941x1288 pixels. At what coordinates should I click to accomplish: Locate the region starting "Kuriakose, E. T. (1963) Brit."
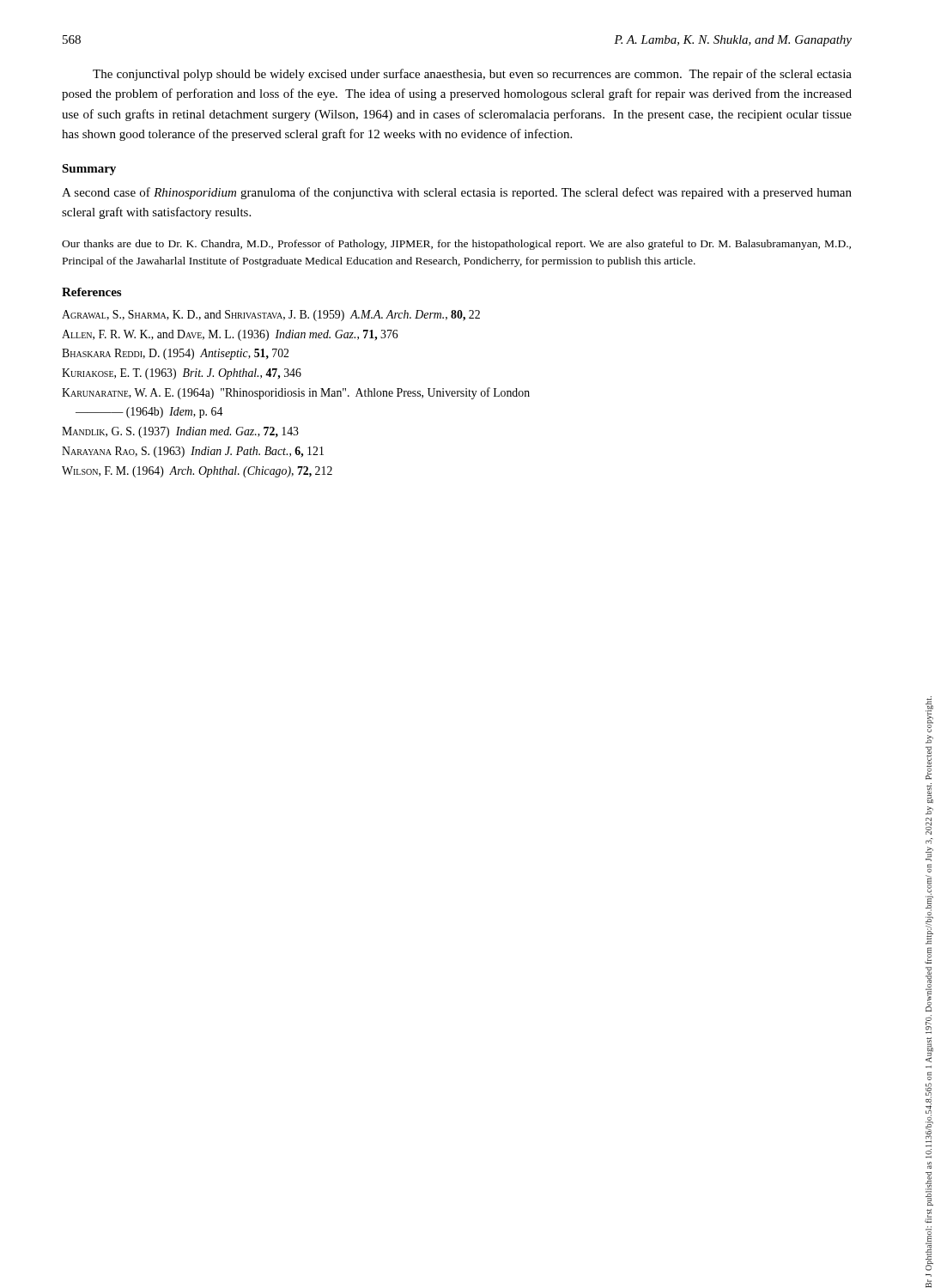click(182, 373)
